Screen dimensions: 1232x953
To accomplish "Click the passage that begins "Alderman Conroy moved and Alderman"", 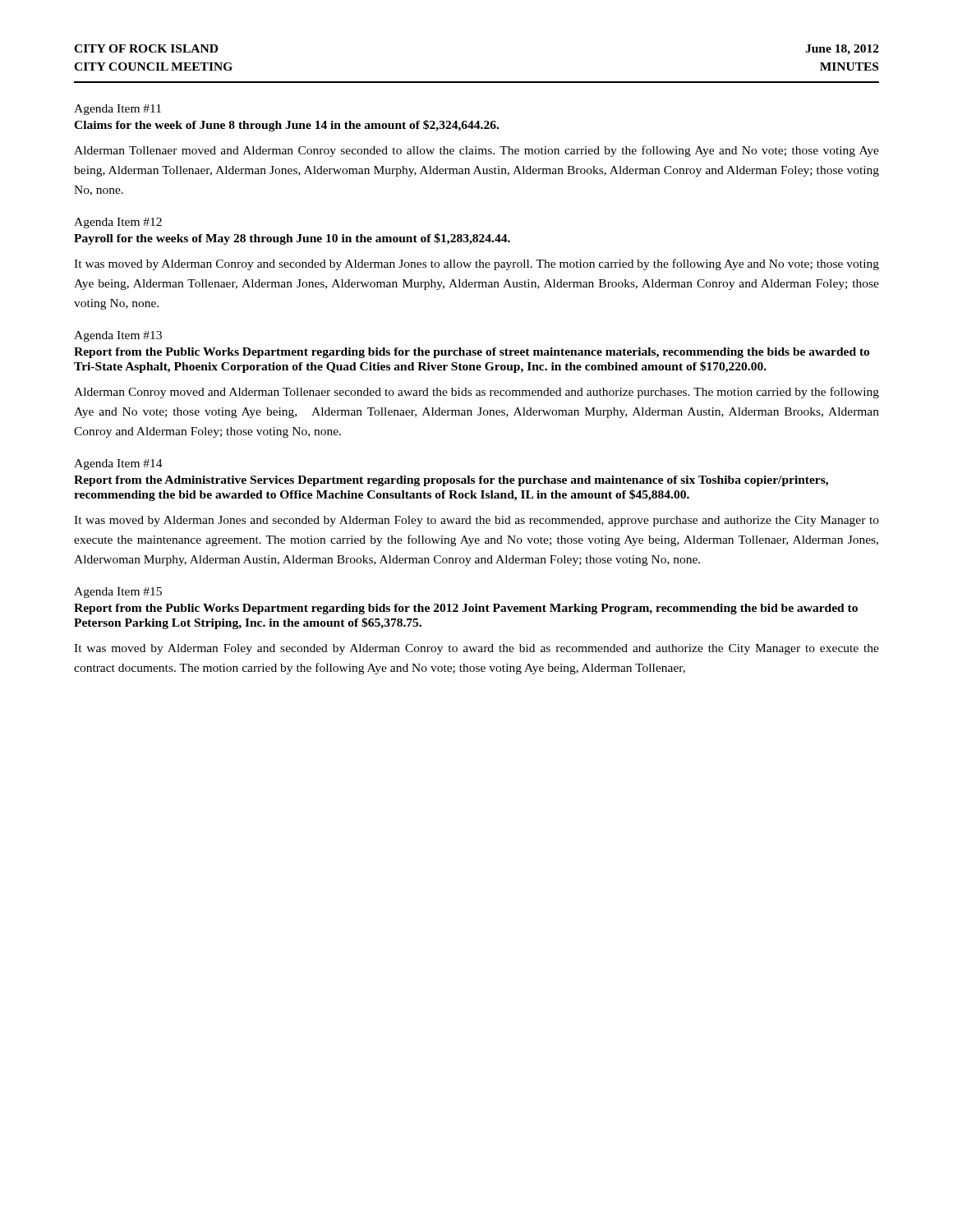I will 476,411.
